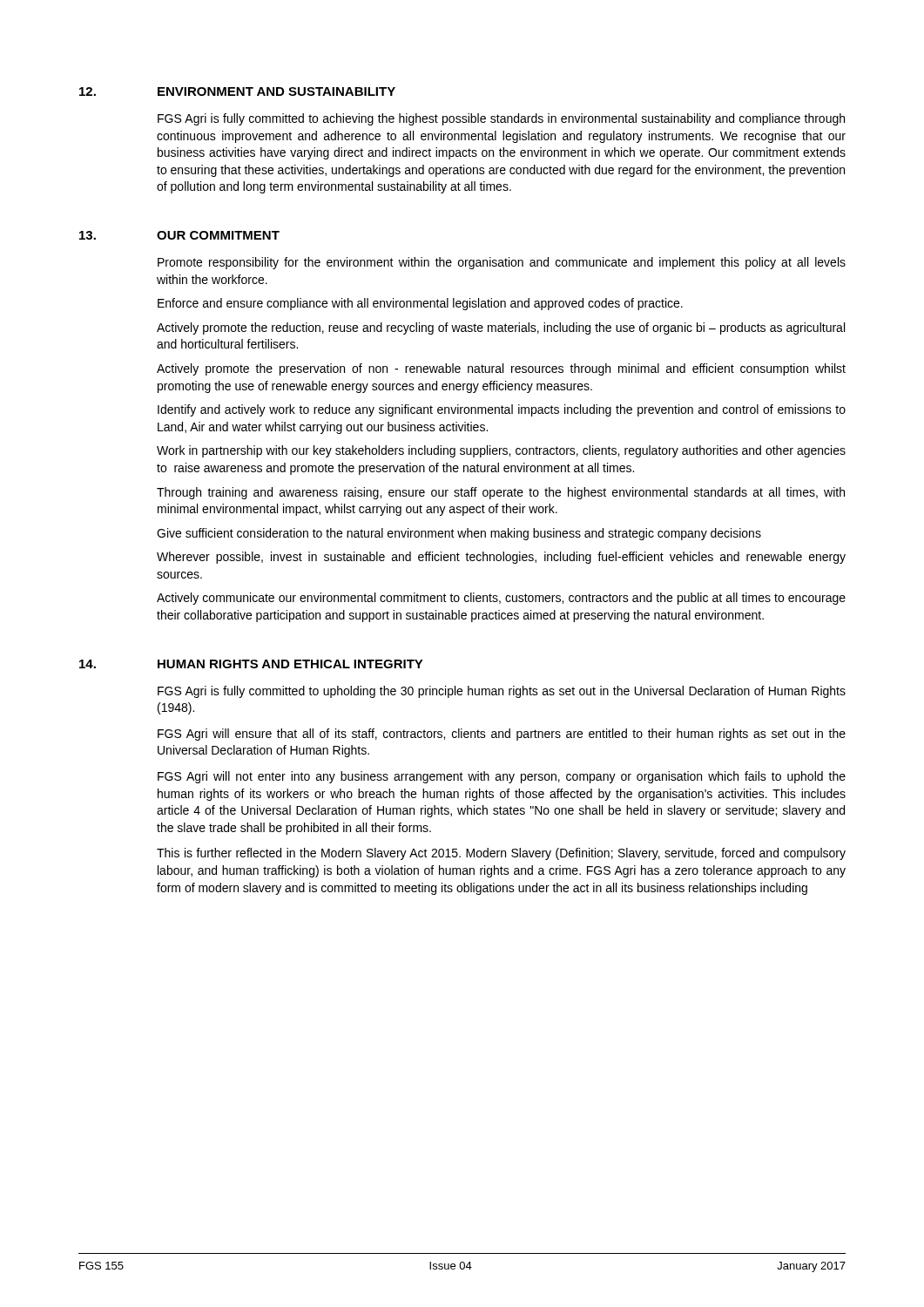Find the text block with the text "FGS Agri will ensure"
The width and height of the screenshot is (924, 1307).
tap(501, 742)
